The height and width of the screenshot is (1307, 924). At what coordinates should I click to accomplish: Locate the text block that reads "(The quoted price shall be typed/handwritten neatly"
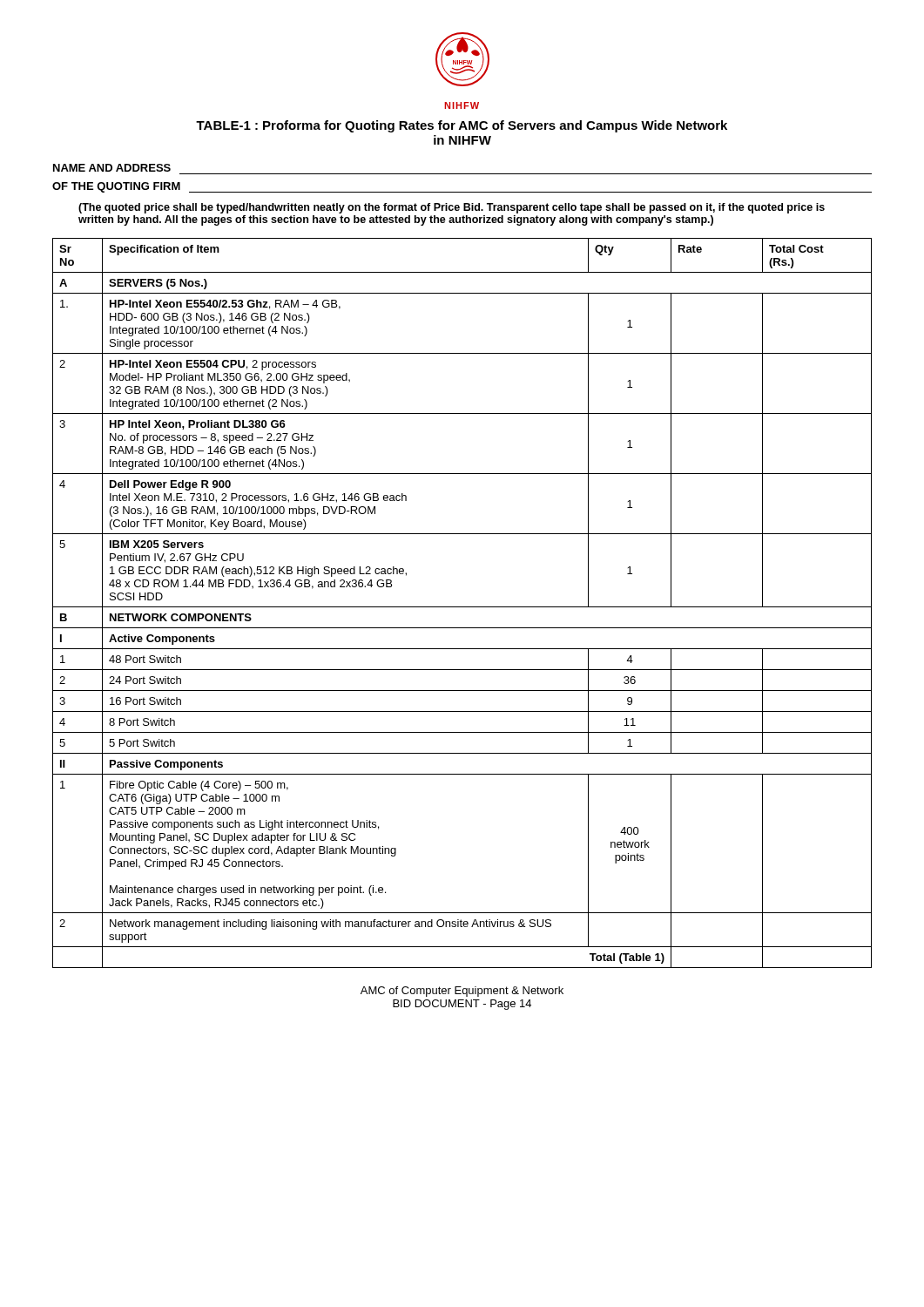click(x=452, y=213)
